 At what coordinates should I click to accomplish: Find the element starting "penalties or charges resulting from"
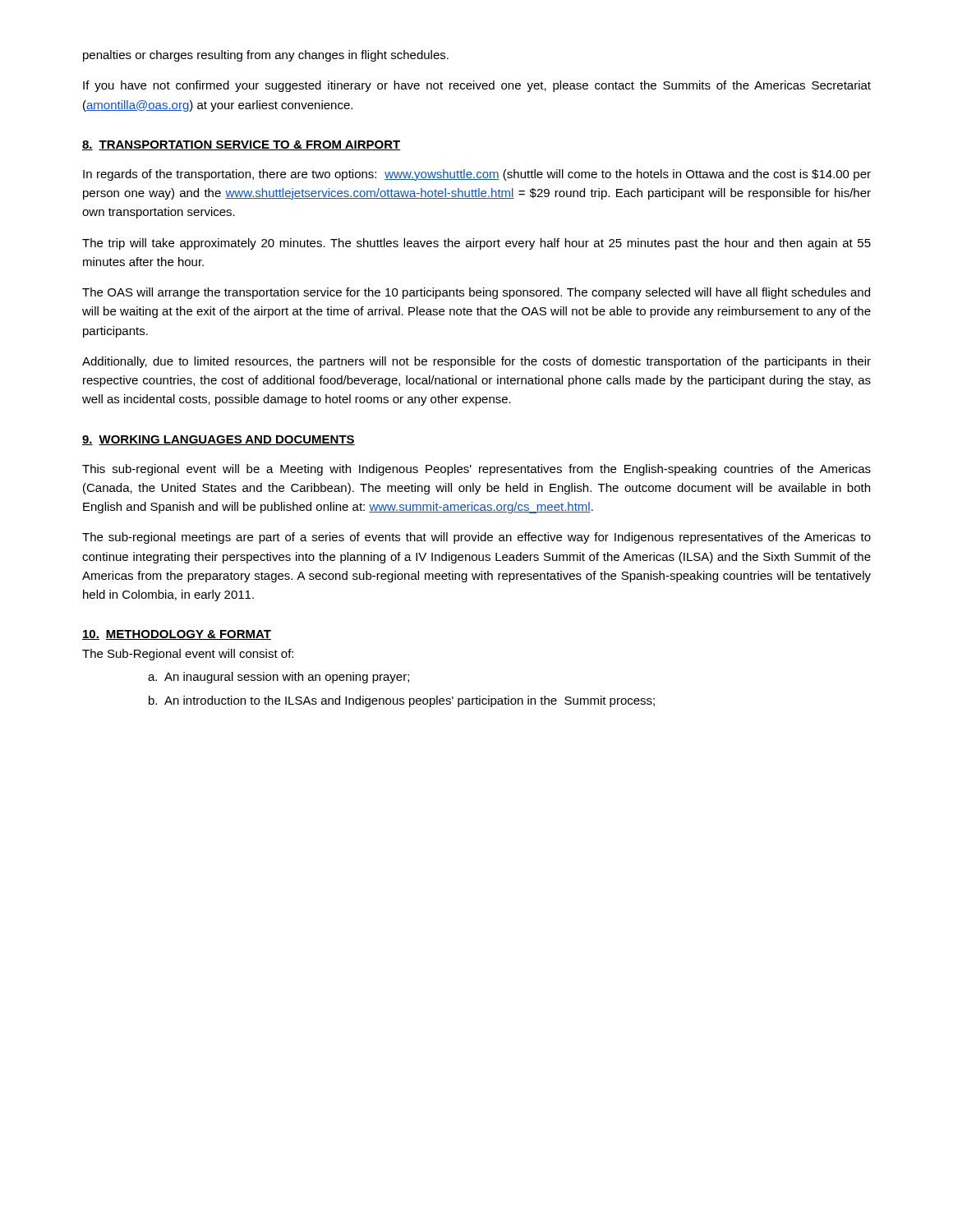pos(266,55)
